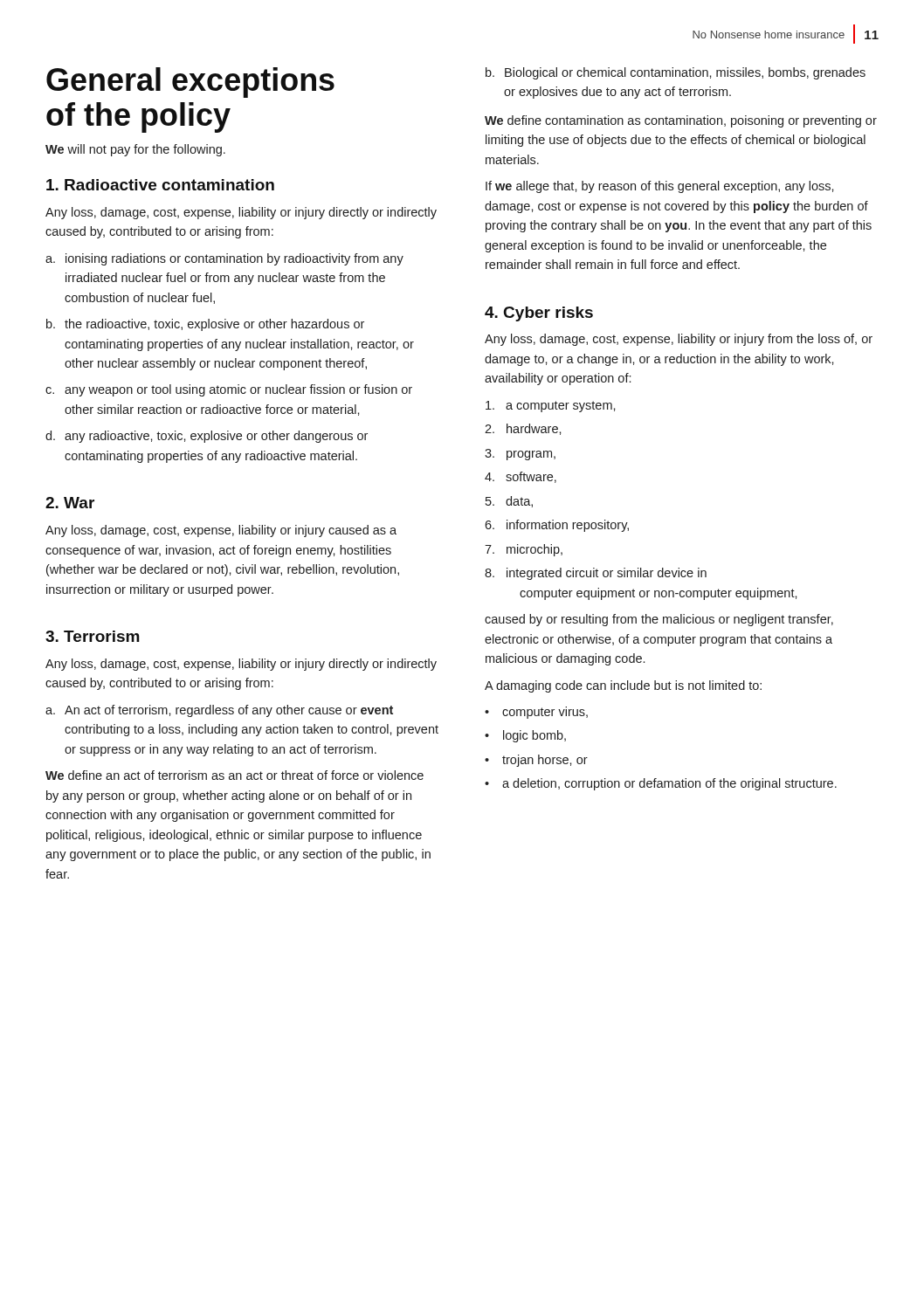The image size is (924, 1310).
Task: Click on the block starting "• trojan horse, or"
Action: pos(536,760)
